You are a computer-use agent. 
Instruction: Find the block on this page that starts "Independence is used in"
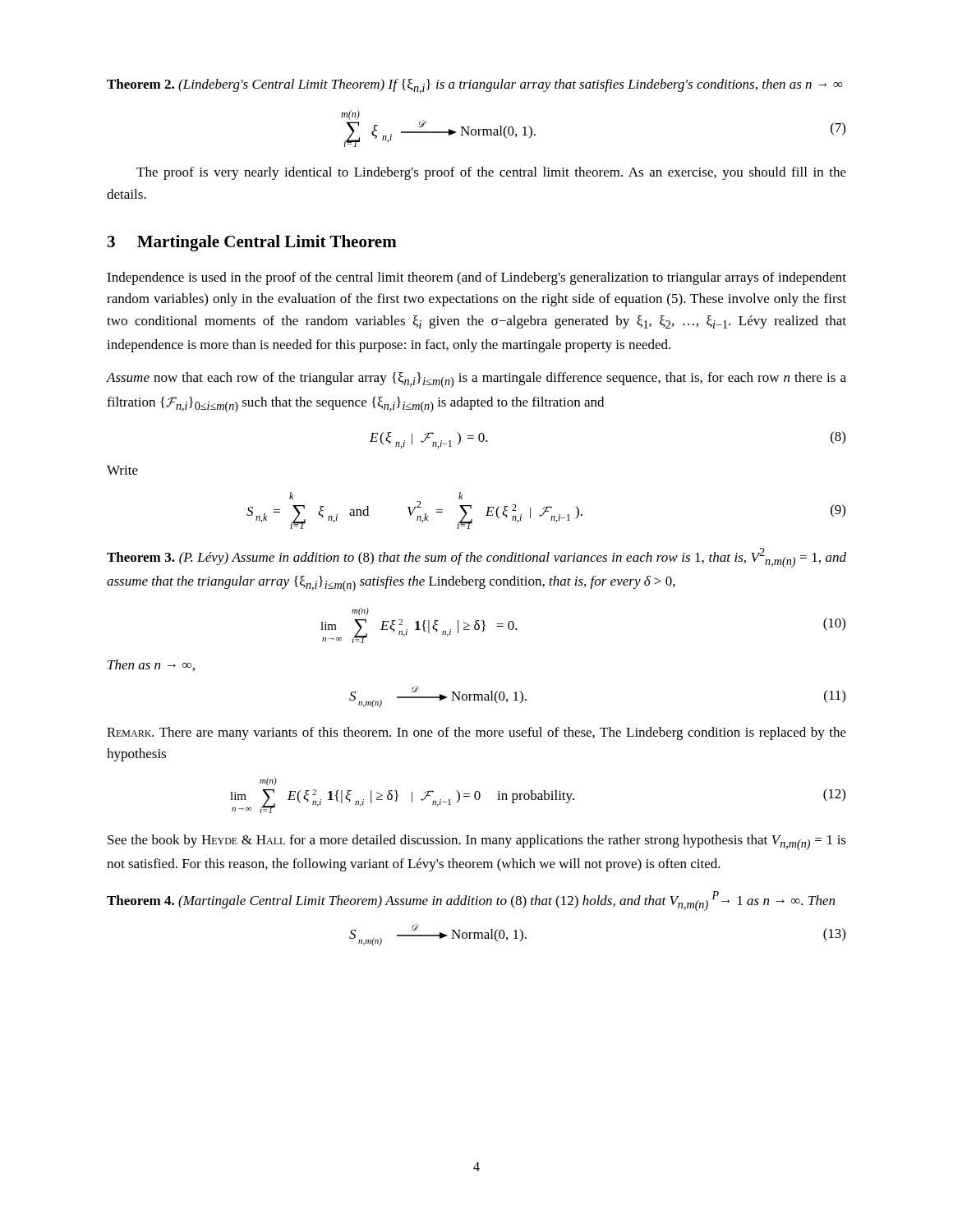[x=476, y=311]
